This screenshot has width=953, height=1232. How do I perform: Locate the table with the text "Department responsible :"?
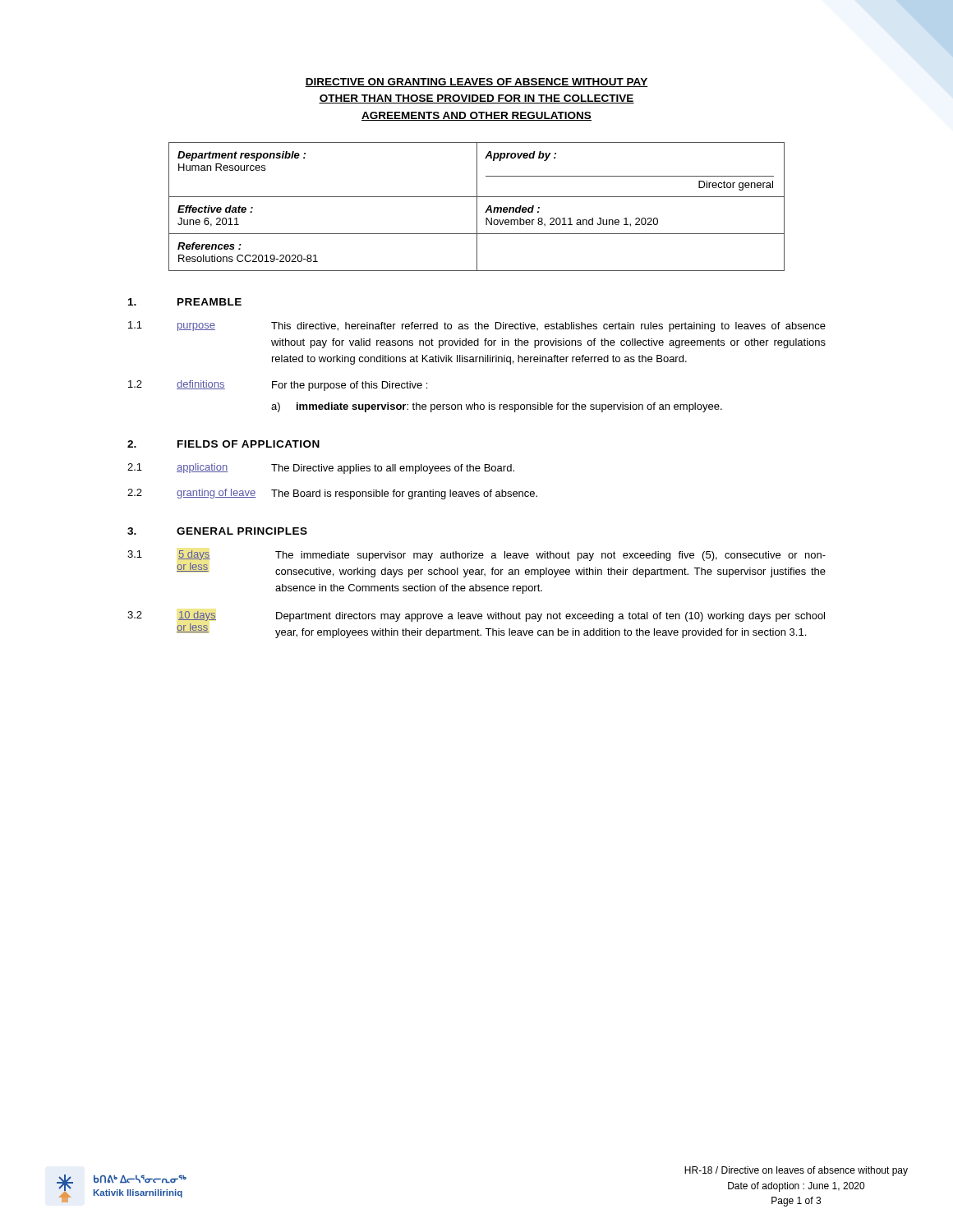point(476,206)
